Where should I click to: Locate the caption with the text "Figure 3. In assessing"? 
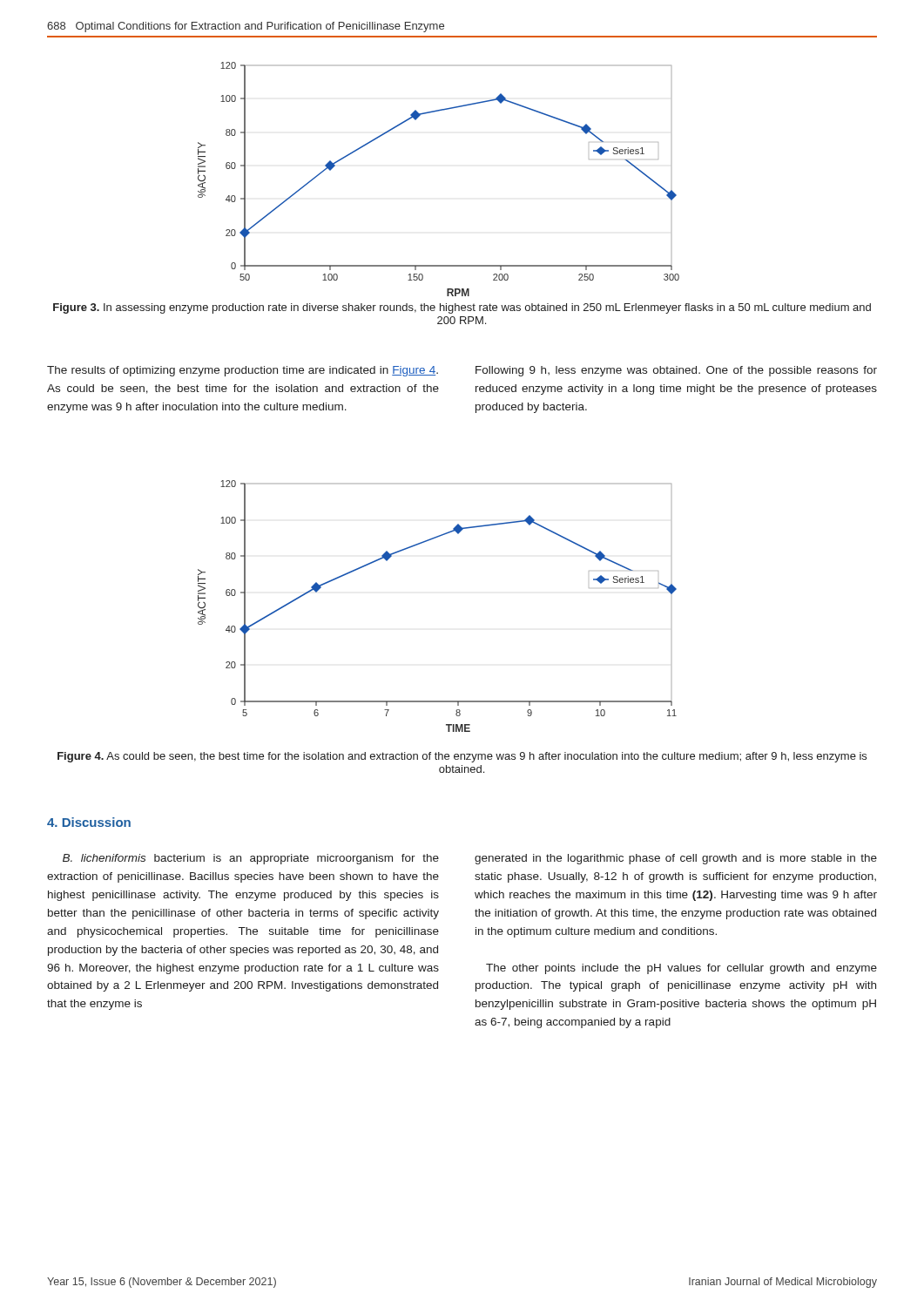[x=462, y=314]
